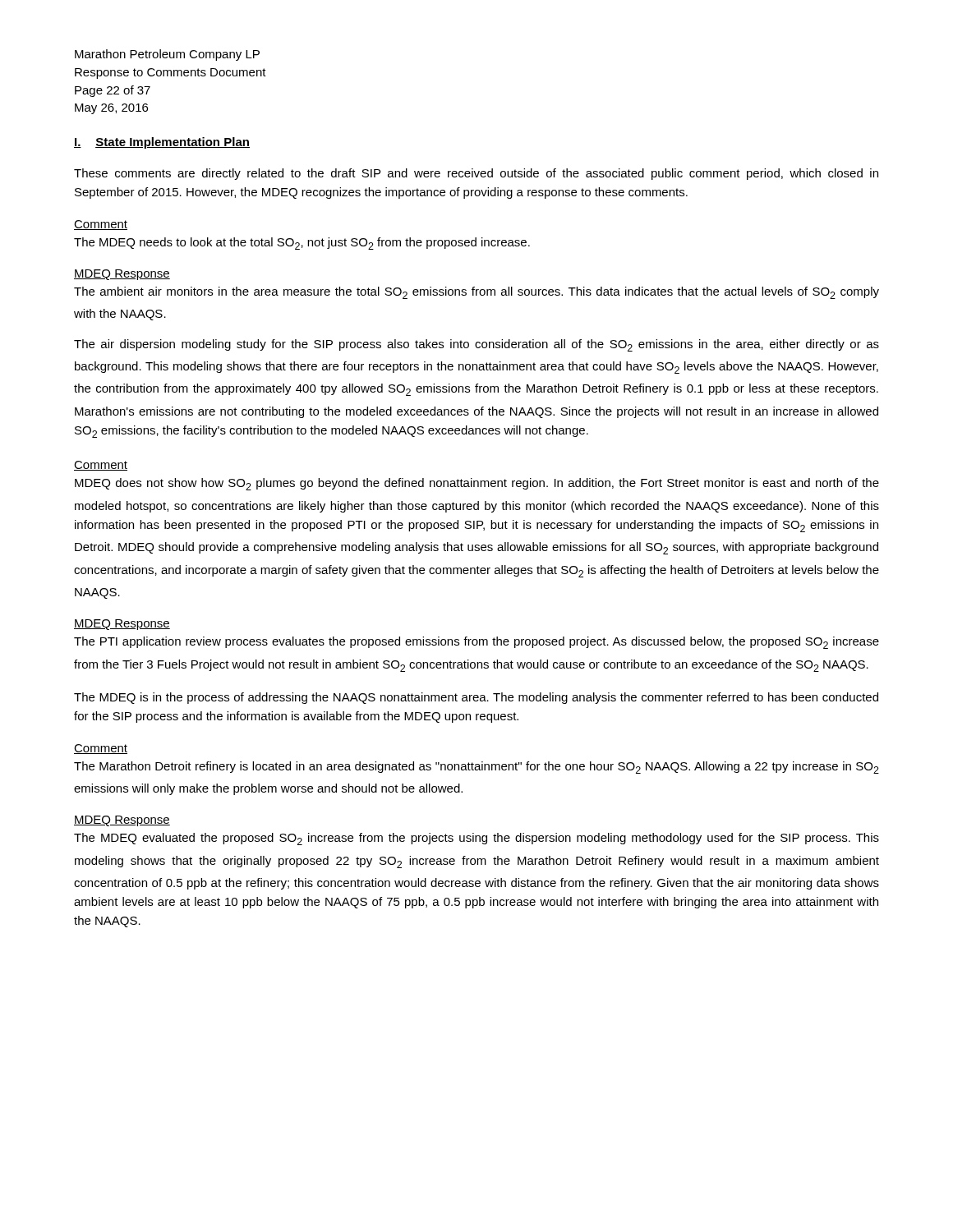Find the text block containing "The MDEQ evaluated the proposed SO2 increase from"
Image resolution: width=953 pixels, height=1232 pixels.
click(476, 879)
